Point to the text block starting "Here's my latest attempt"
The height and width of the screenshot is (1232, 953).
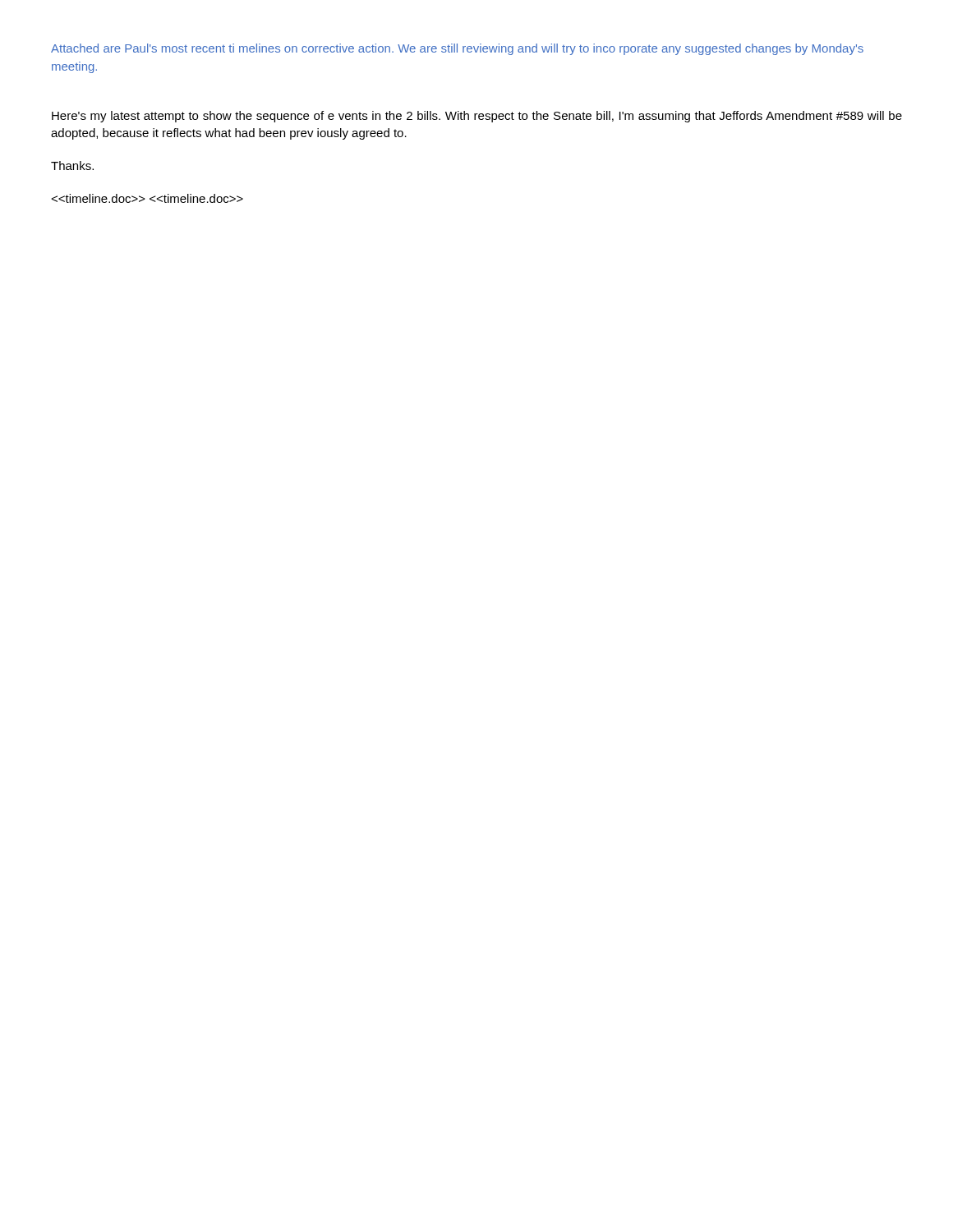click(476, 124)
